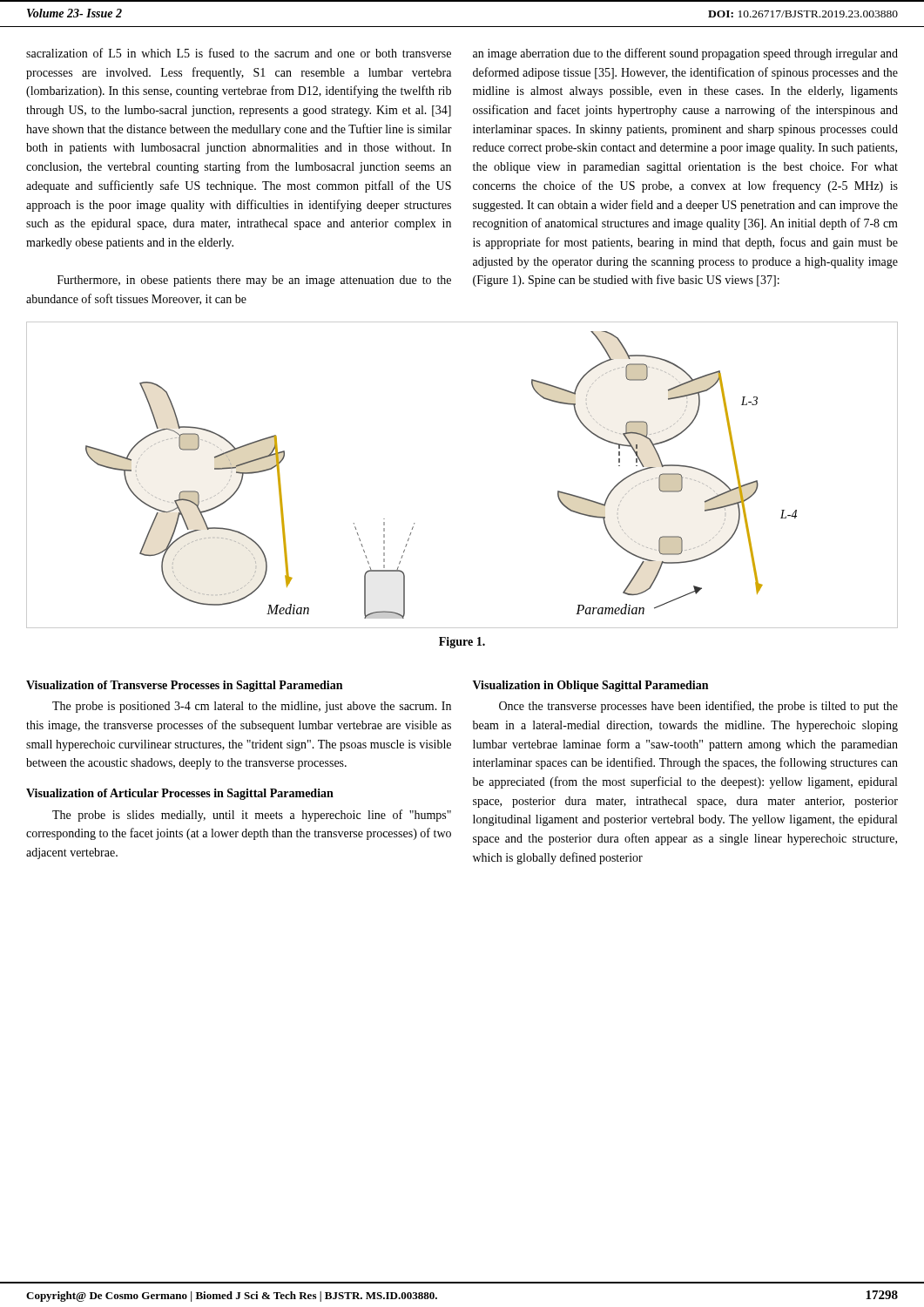Click the passage that begins "sacralization of L5 in"
Screen dimensions: 1307x924
pyautogui.click(x=239, y=176)
